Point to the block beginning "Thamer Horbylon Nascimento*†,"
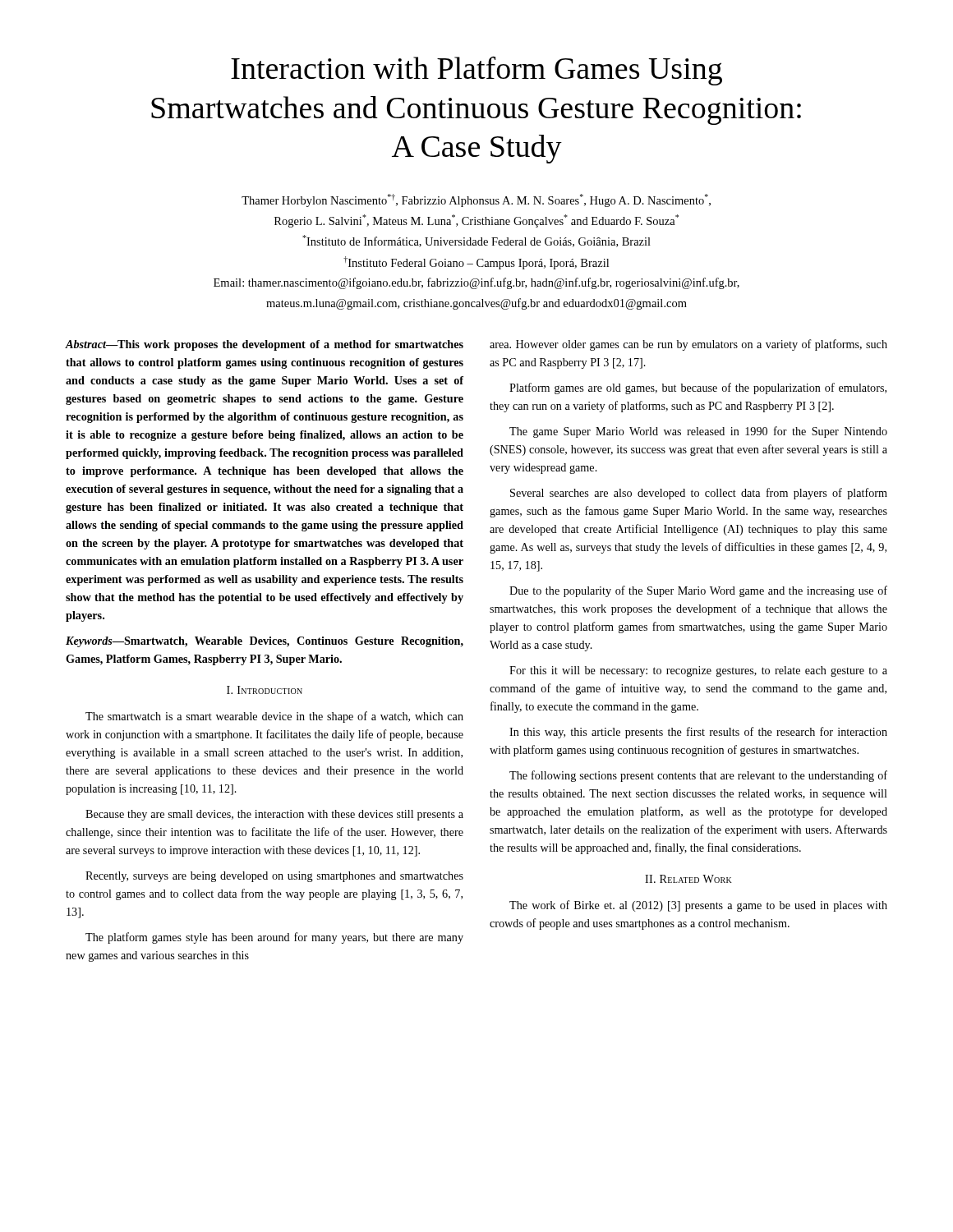The image size is (953, 1232). coord(476,251)
